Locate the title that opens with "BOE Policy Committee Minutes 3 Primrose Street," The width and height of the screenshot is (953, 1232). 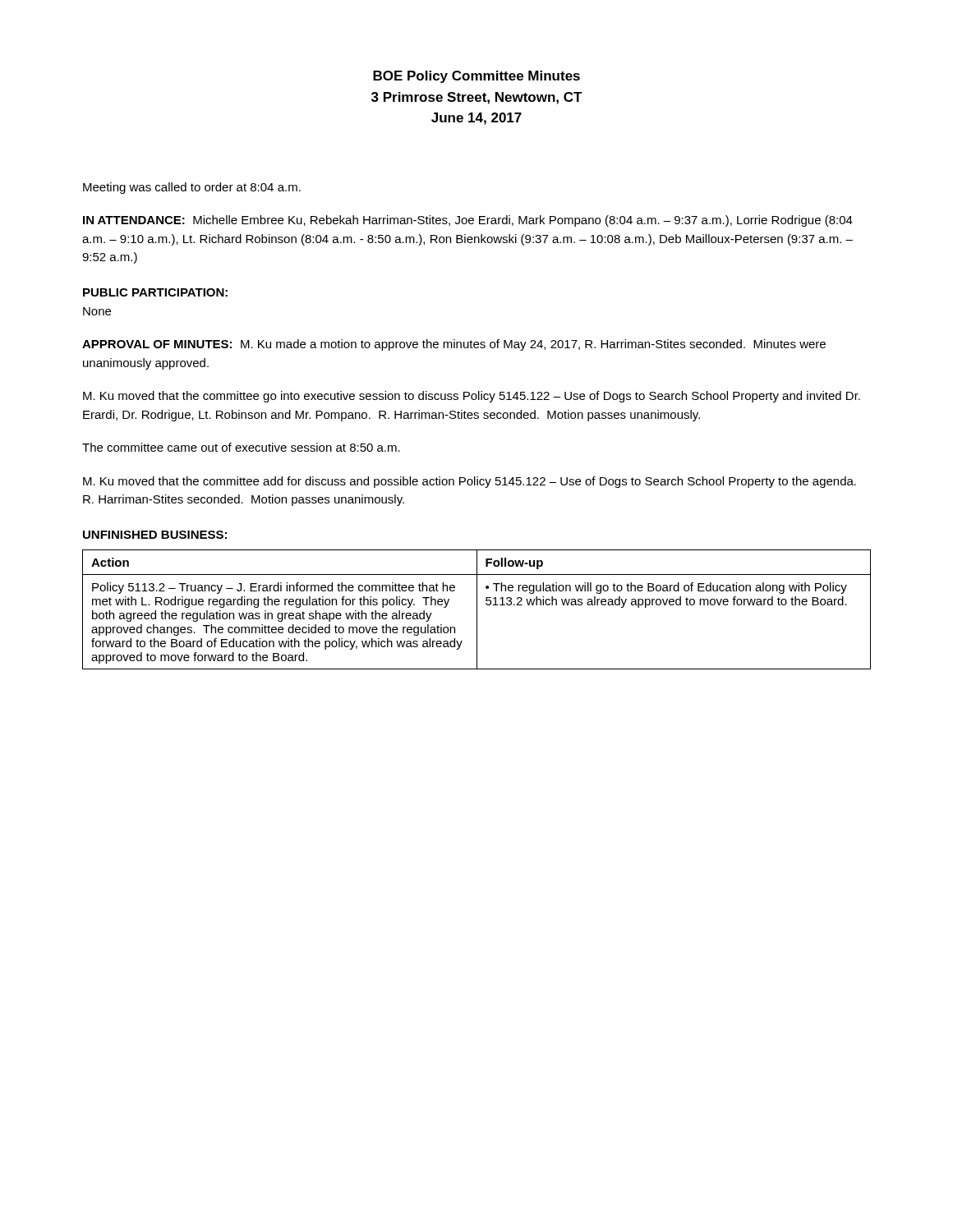pyautogui.click(x=476, y=97)
